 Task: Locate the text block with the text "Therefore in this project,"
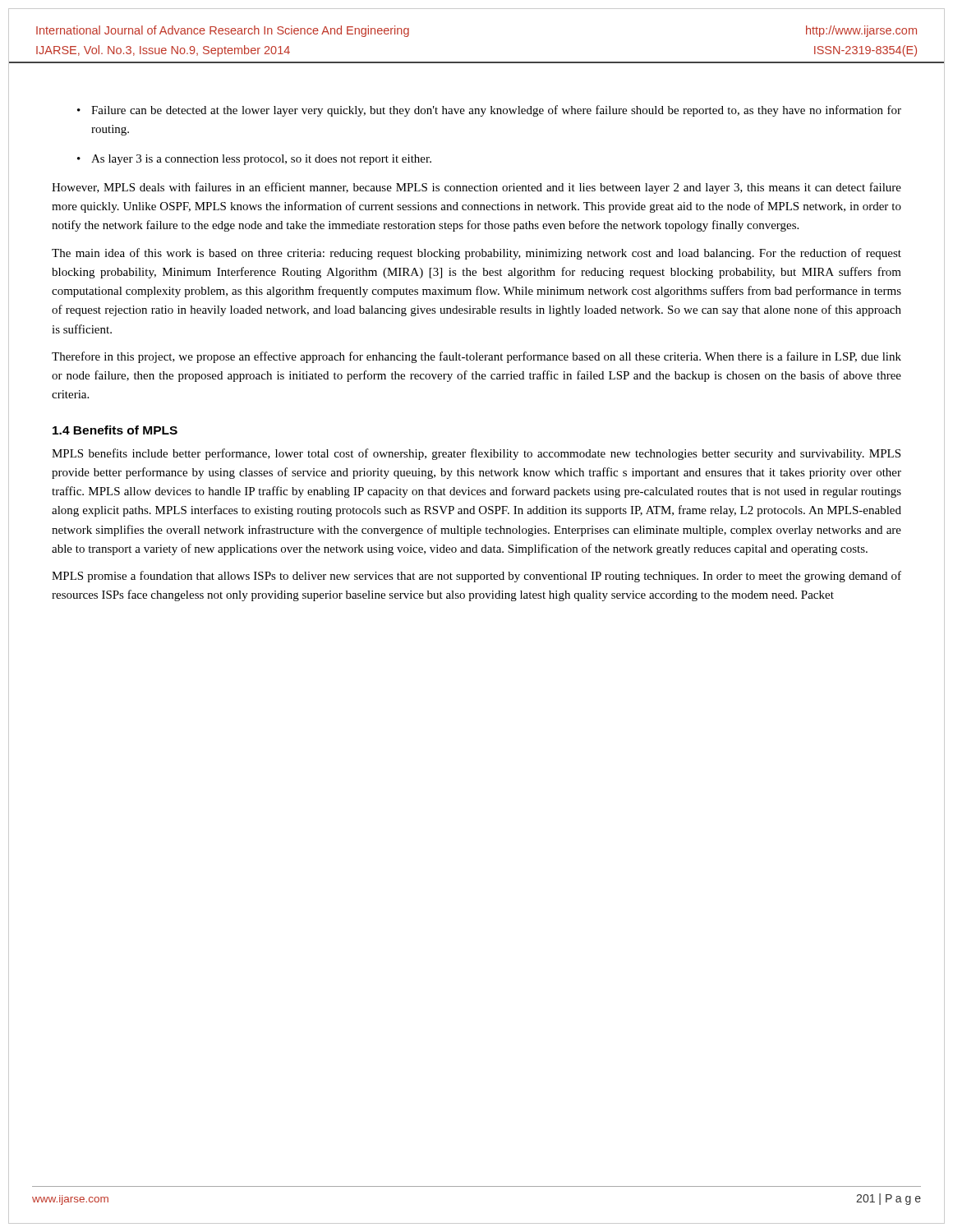[x=476, y=375]
